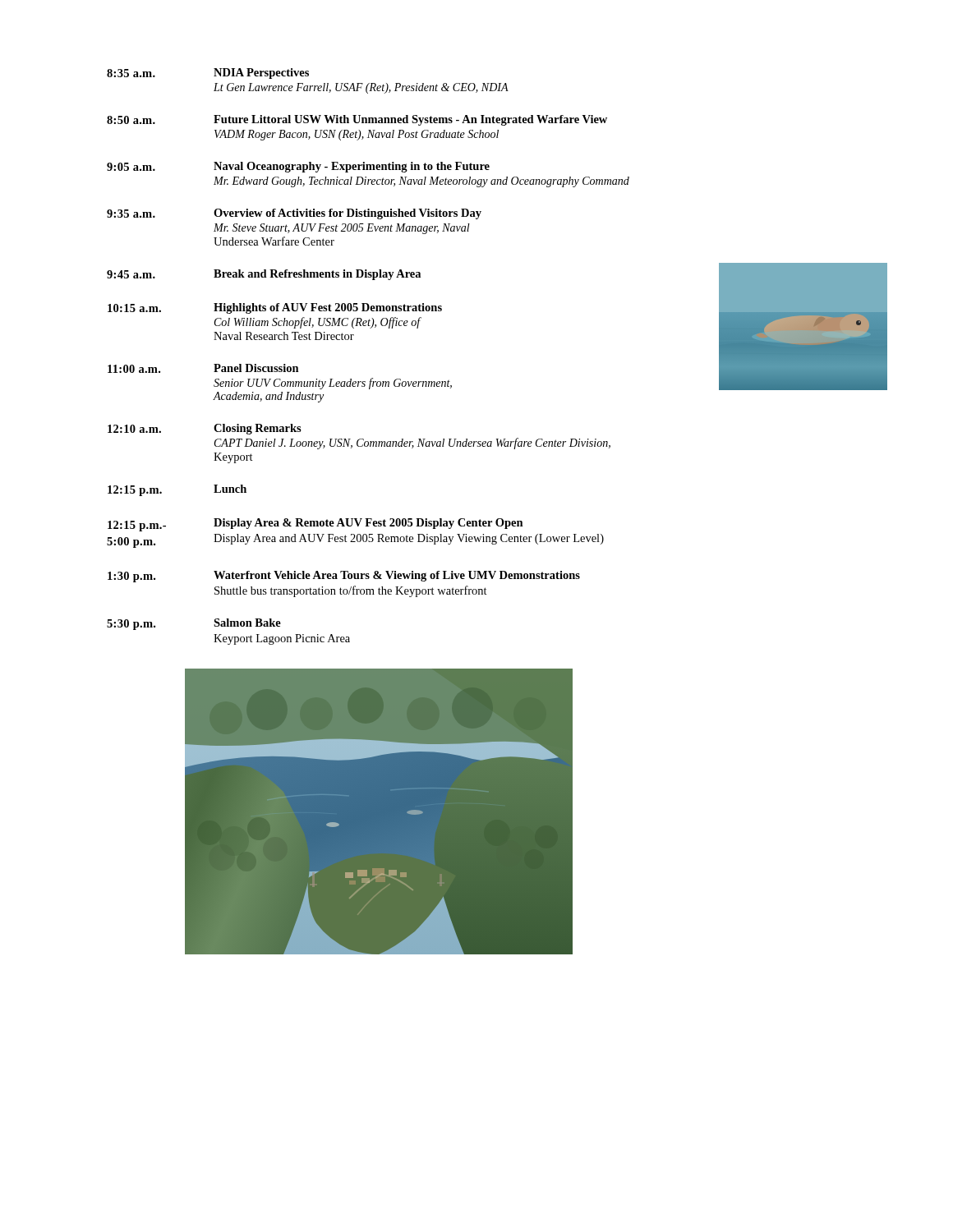
Task: Find the text block starting "9:45 a.m. Break and Refreshments in"
Action: pyautogui.click(x=127, y=275)
